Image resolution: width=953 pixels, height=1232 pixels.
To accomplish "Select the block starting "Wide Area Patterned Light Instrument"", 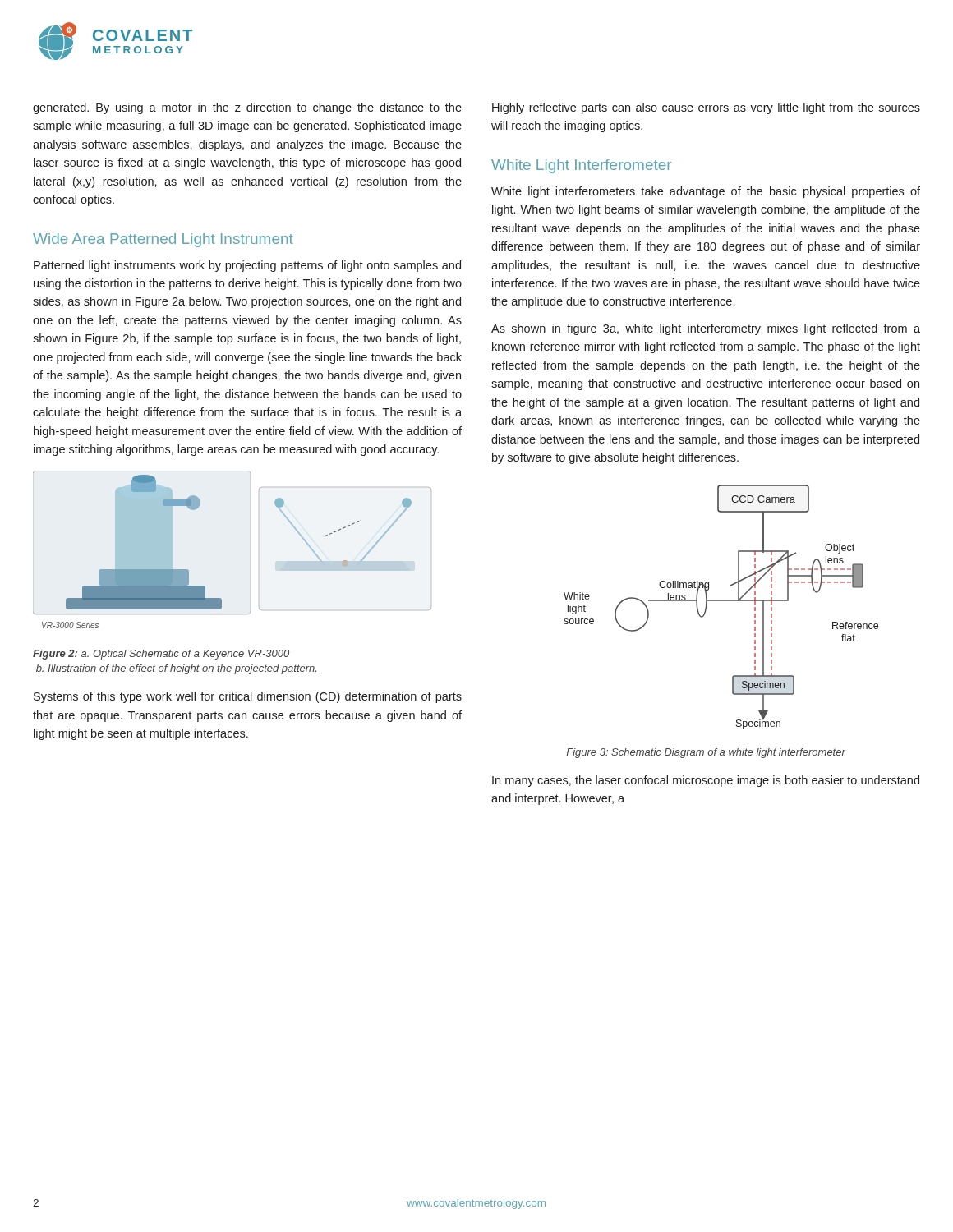I will tap(163, 238).
